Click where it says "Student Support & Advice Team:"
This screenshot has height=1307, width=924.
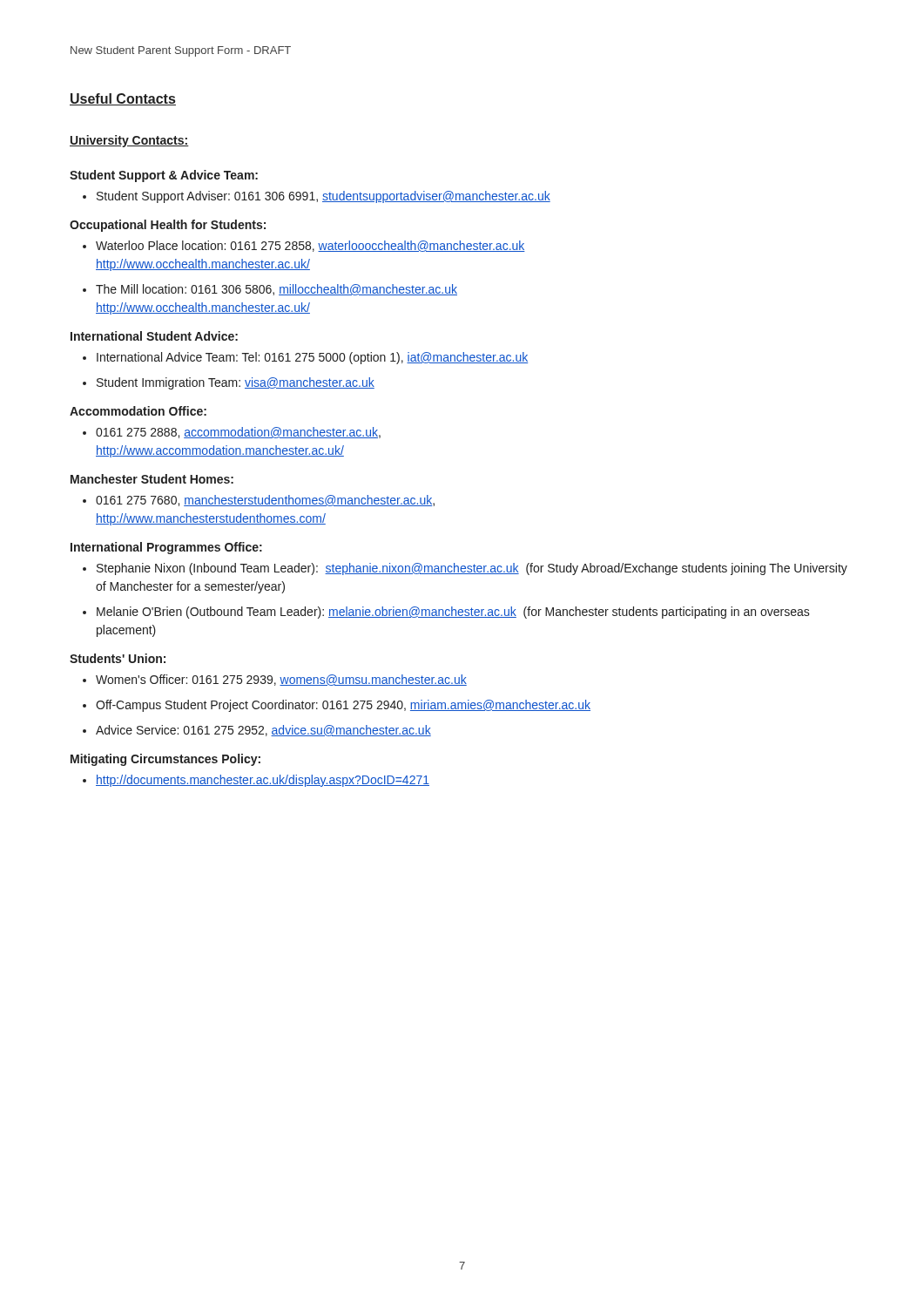pos(164,175)
